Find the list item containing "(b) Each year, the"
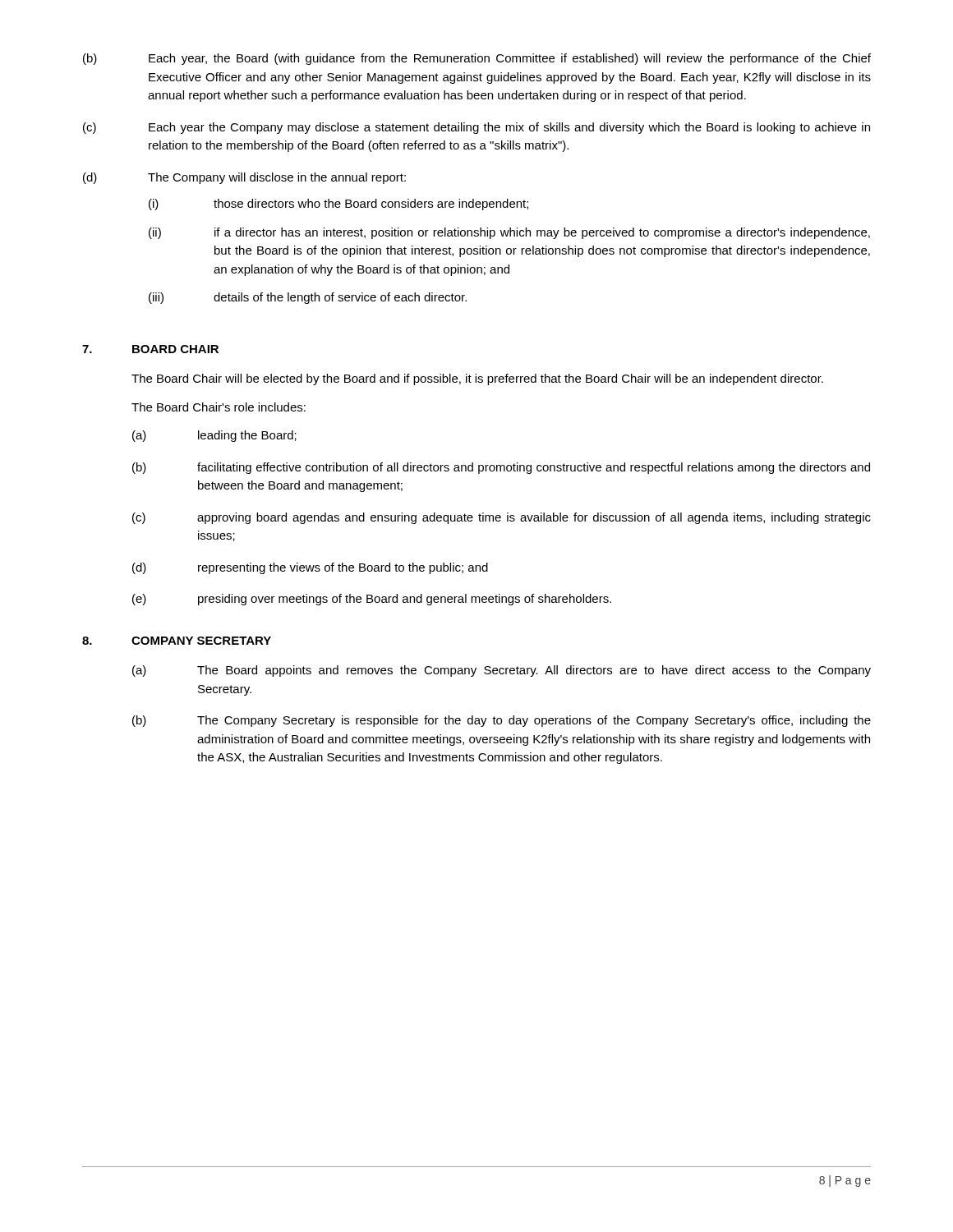Viewport: 953px width, 1232px height. coord(476,77)
